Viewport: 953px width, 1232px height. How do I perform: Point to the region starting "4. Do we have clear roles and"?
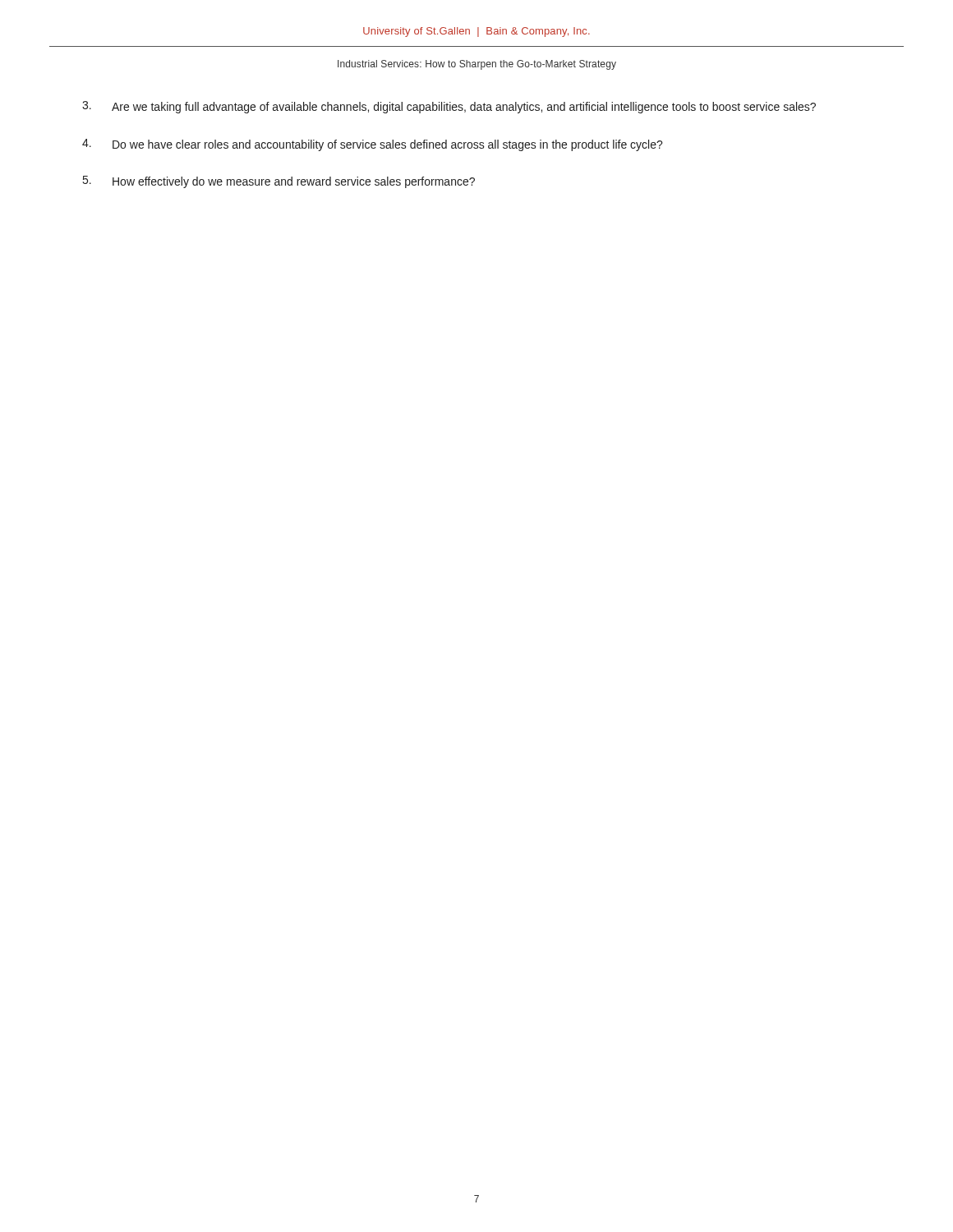tap(476, 145)
